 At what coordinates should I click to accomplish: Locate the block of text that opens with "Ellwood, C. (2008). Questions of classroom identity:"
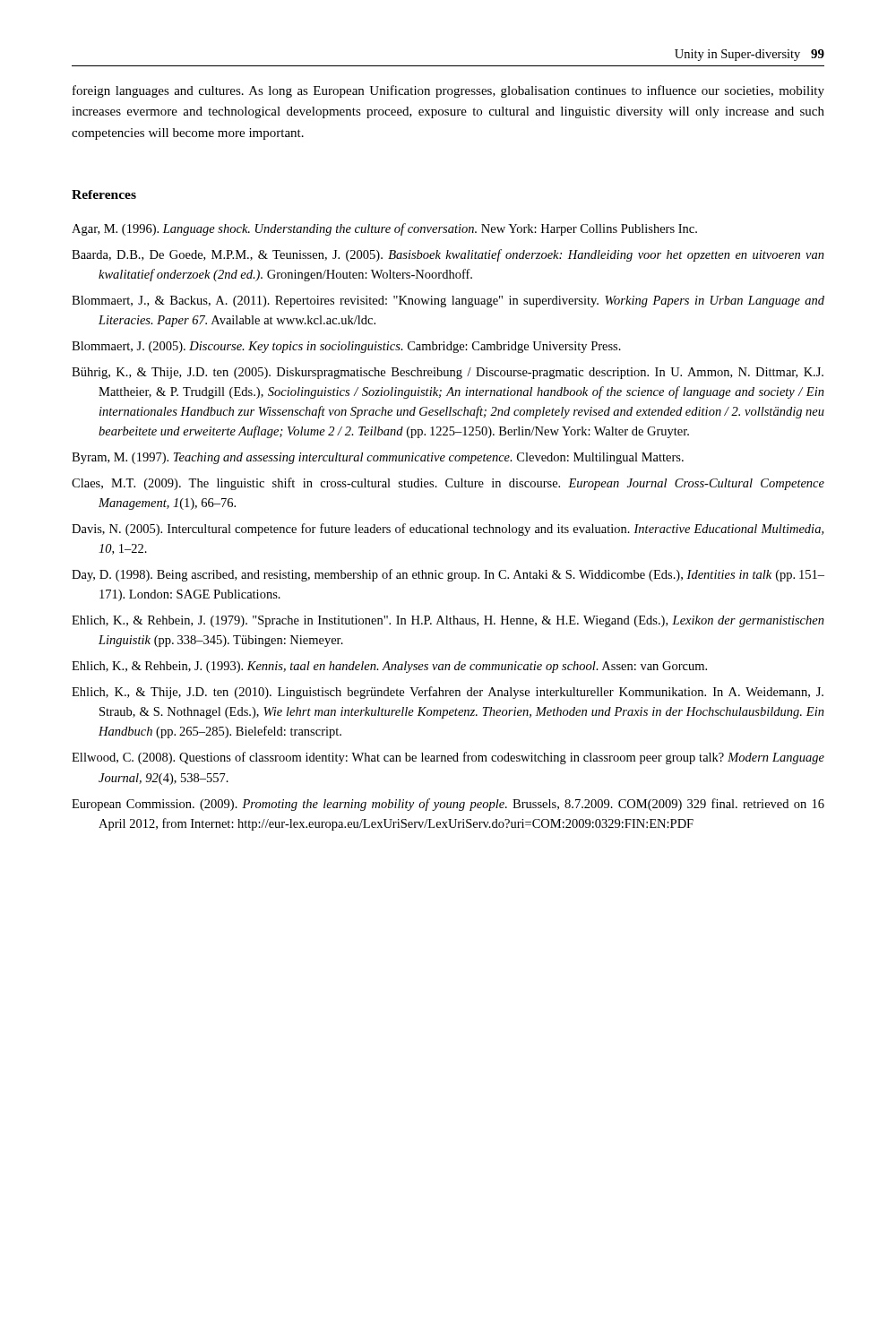(448, 767)
